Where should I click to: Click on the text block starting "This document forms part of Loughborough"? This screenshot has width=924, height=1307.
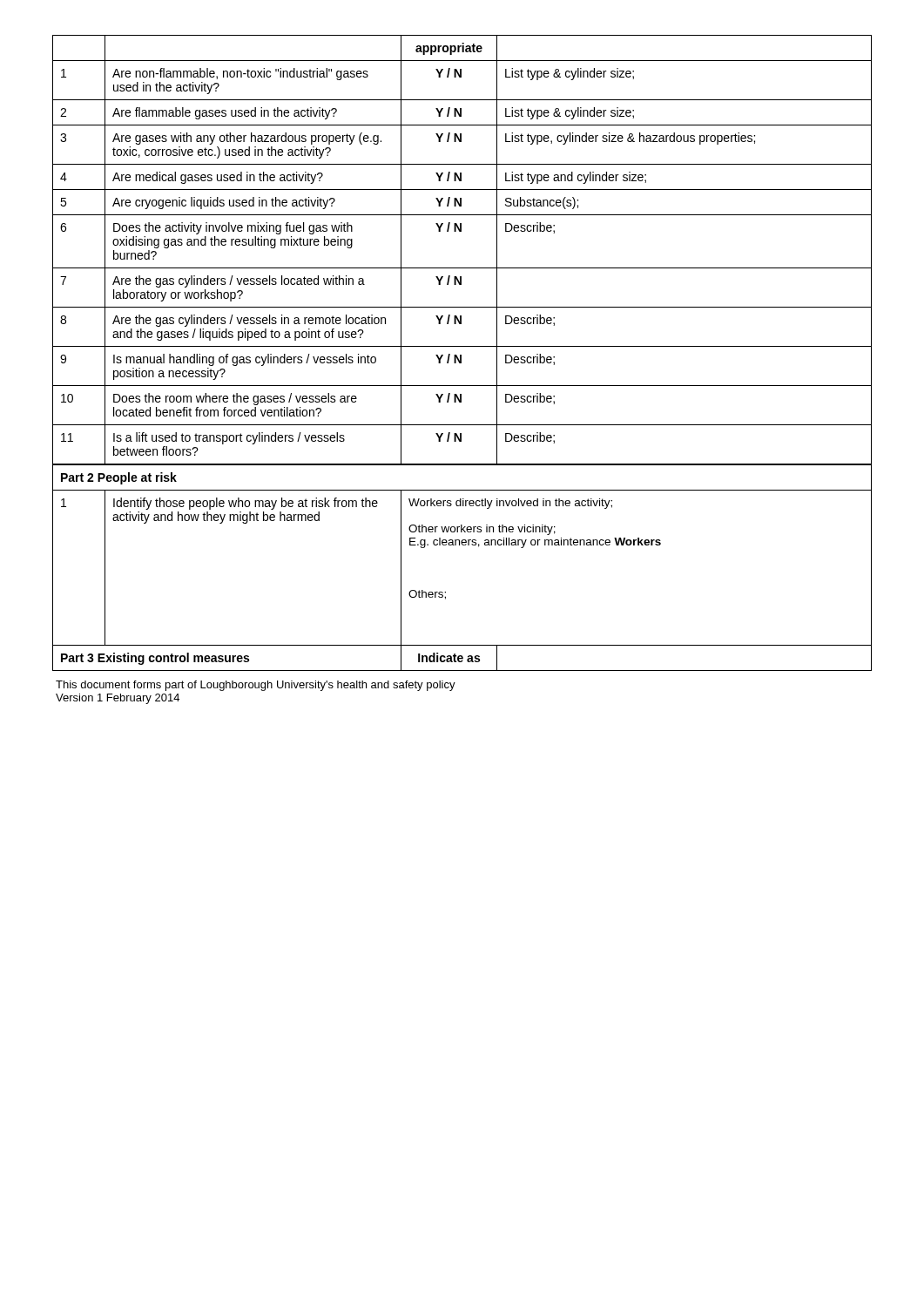tap(255, 691)
